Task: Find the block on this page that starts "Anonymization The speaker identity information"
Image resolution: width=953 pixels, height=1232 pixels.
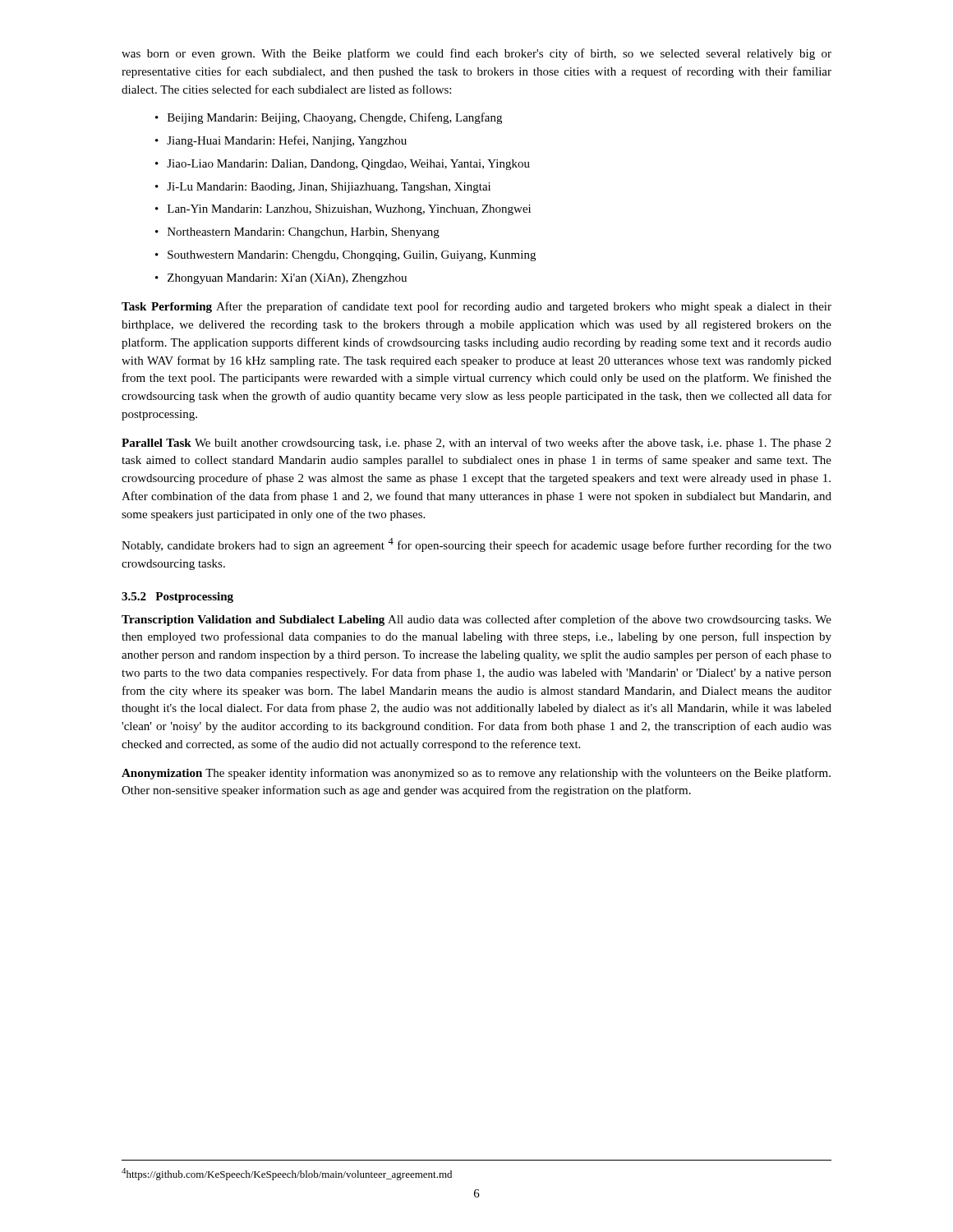Action: click(x=476, y=781)
